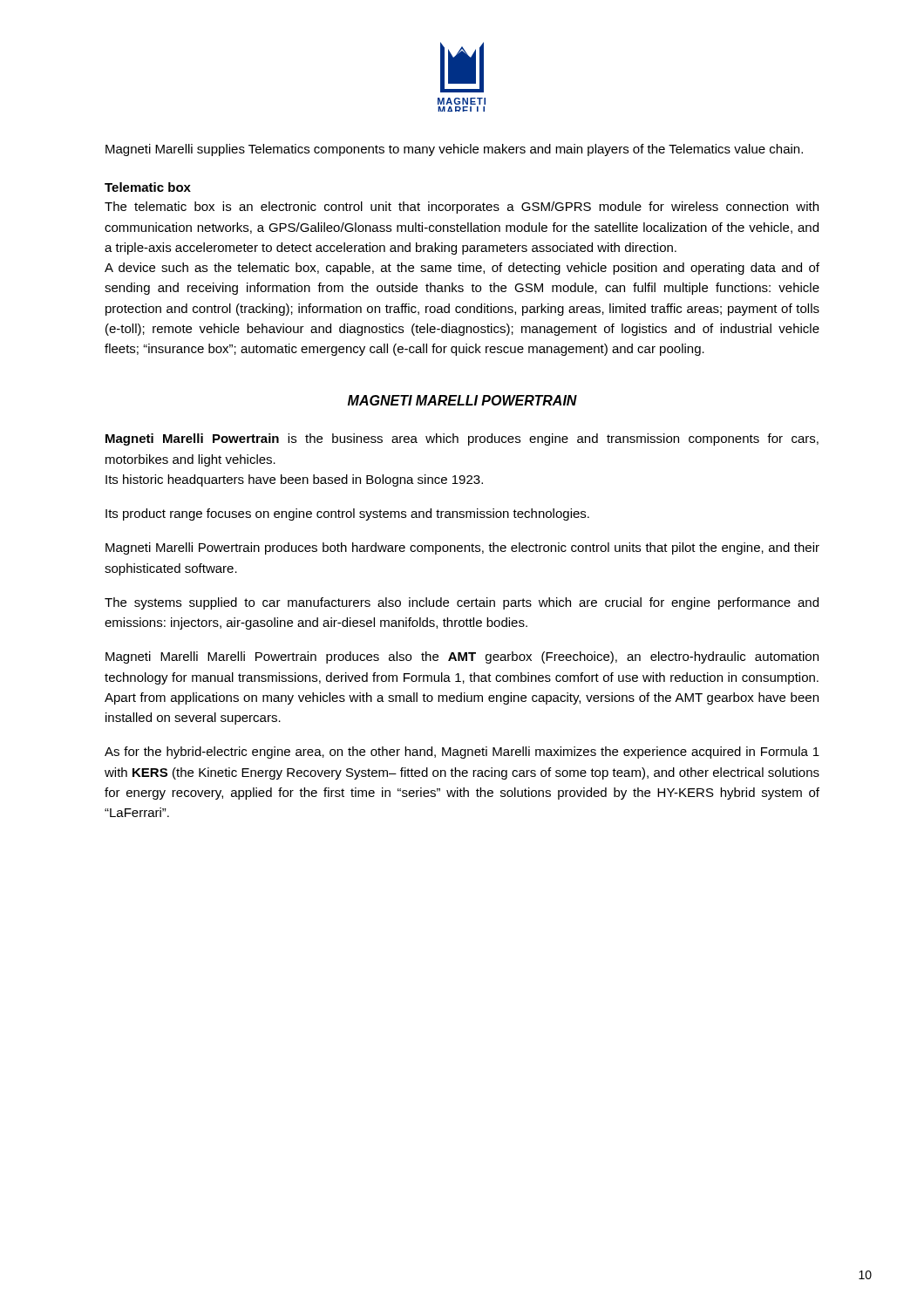Find the block on this page that starts "Magneti Marelli supplies Telematics components to many"

coord(454,149)
